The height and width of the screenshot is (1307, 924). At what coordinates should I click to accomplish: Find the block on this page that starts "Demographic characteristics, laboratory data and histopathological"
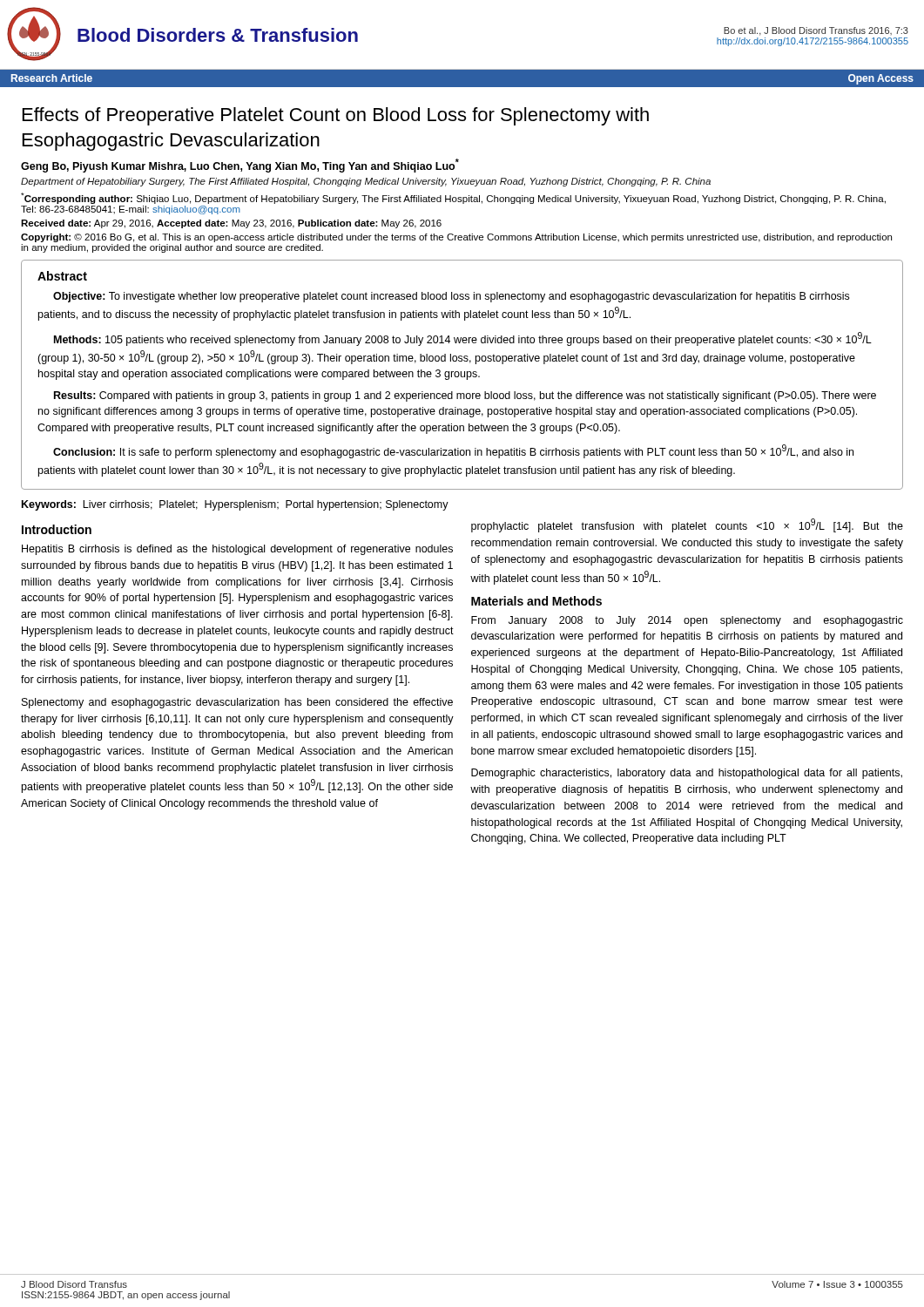coord(687,806)
